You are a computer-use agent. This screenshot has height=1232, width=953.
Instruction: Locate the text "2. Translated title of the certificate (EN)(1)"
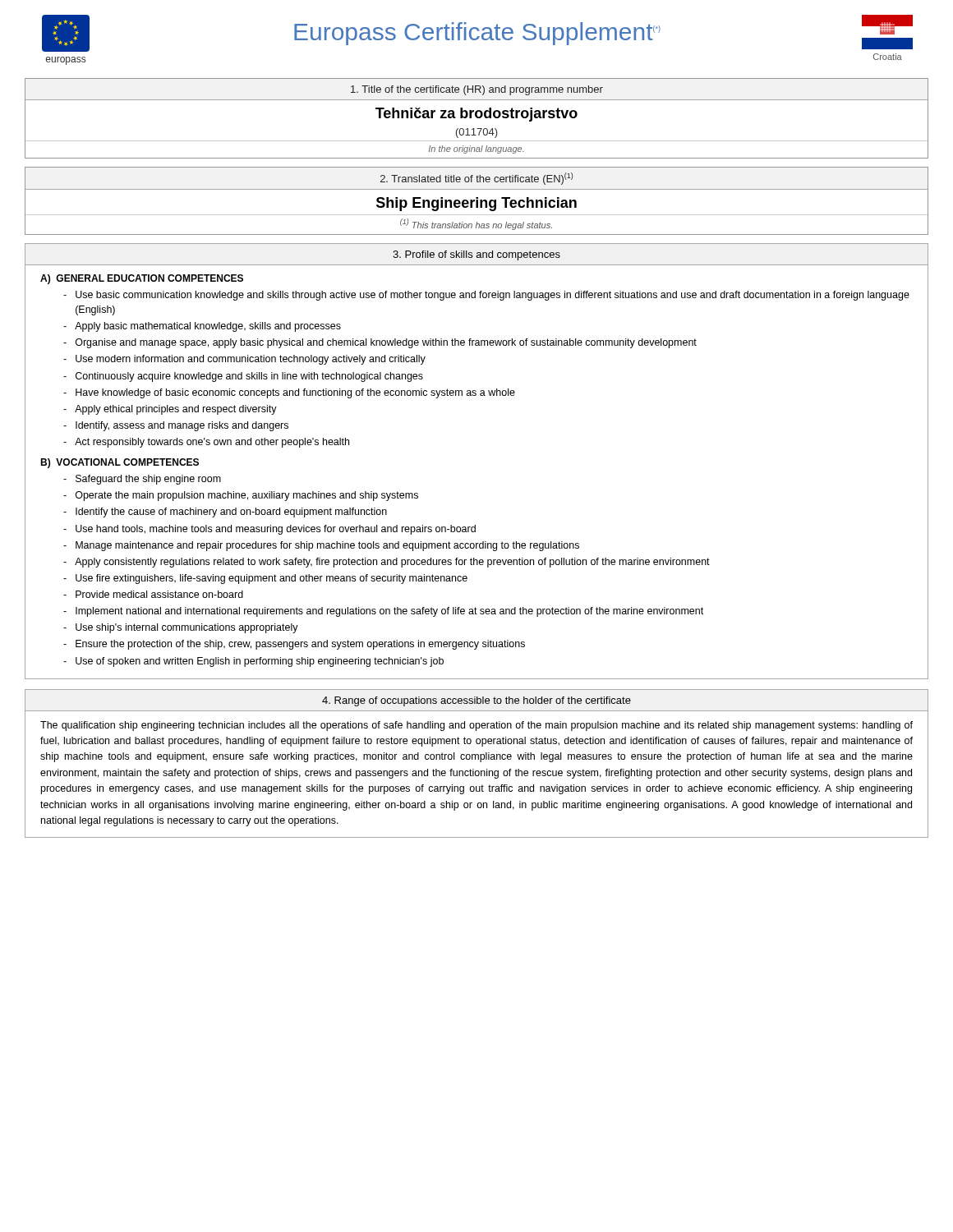pyautogui.click(x=476, y=178)
